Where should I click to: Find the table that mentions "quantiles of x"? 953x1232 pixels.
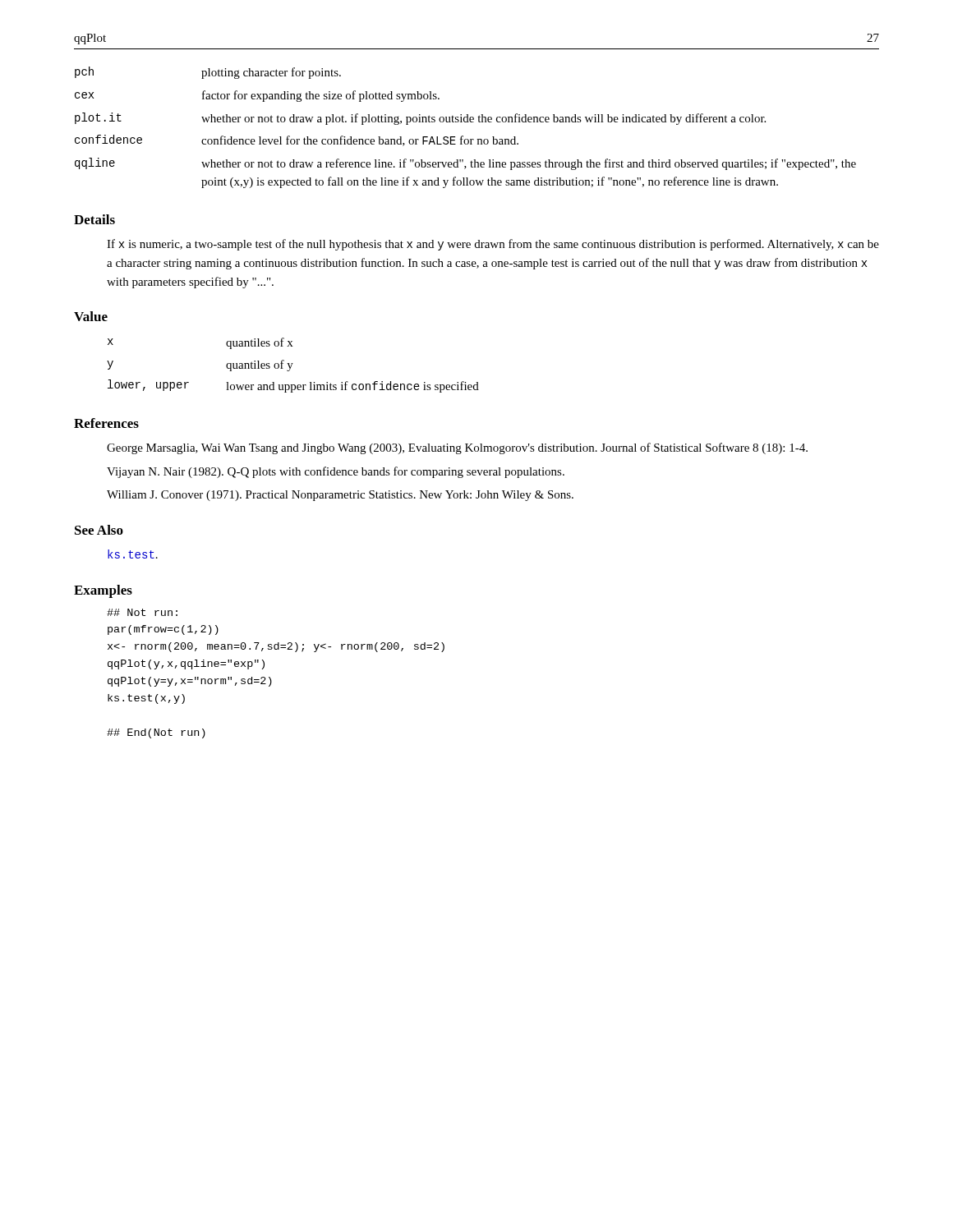pyautogui.click(x=493, y=365)
